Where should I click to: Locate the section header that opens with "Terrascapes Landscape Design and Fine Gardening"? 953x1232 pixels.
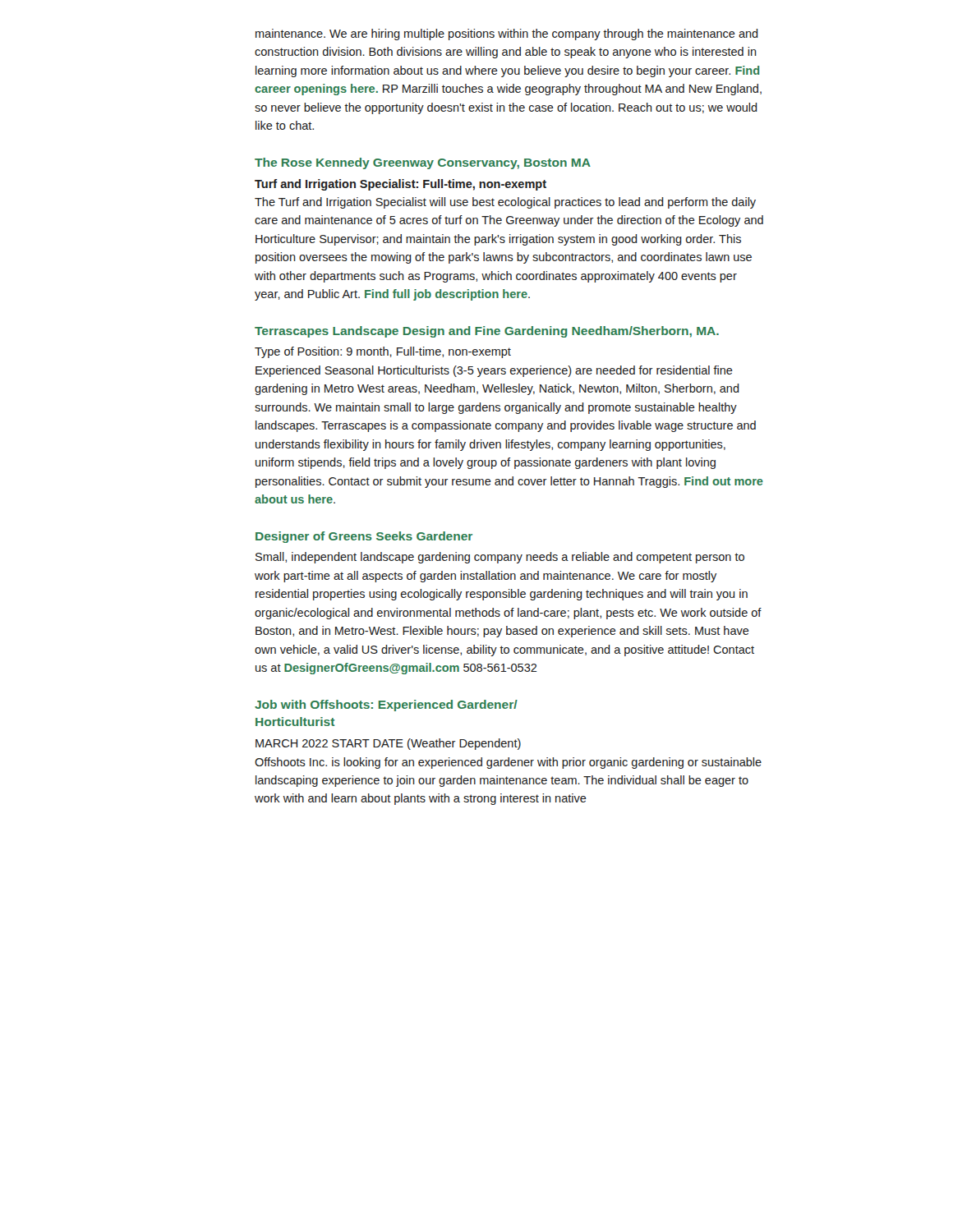tap(487, 330)
